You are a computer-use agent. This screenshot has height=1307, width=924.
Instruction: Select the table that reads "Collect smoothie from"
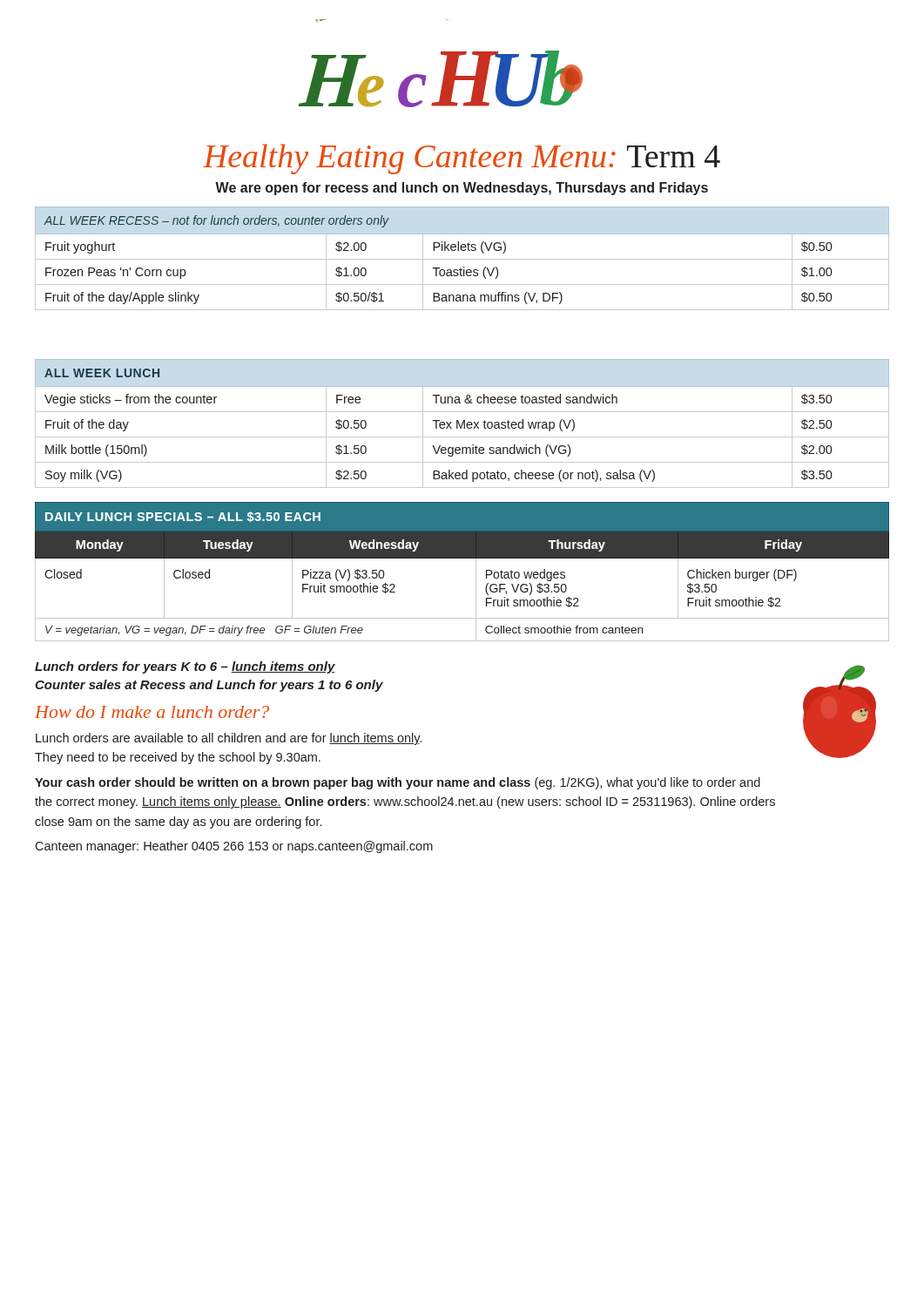[462, 572]
